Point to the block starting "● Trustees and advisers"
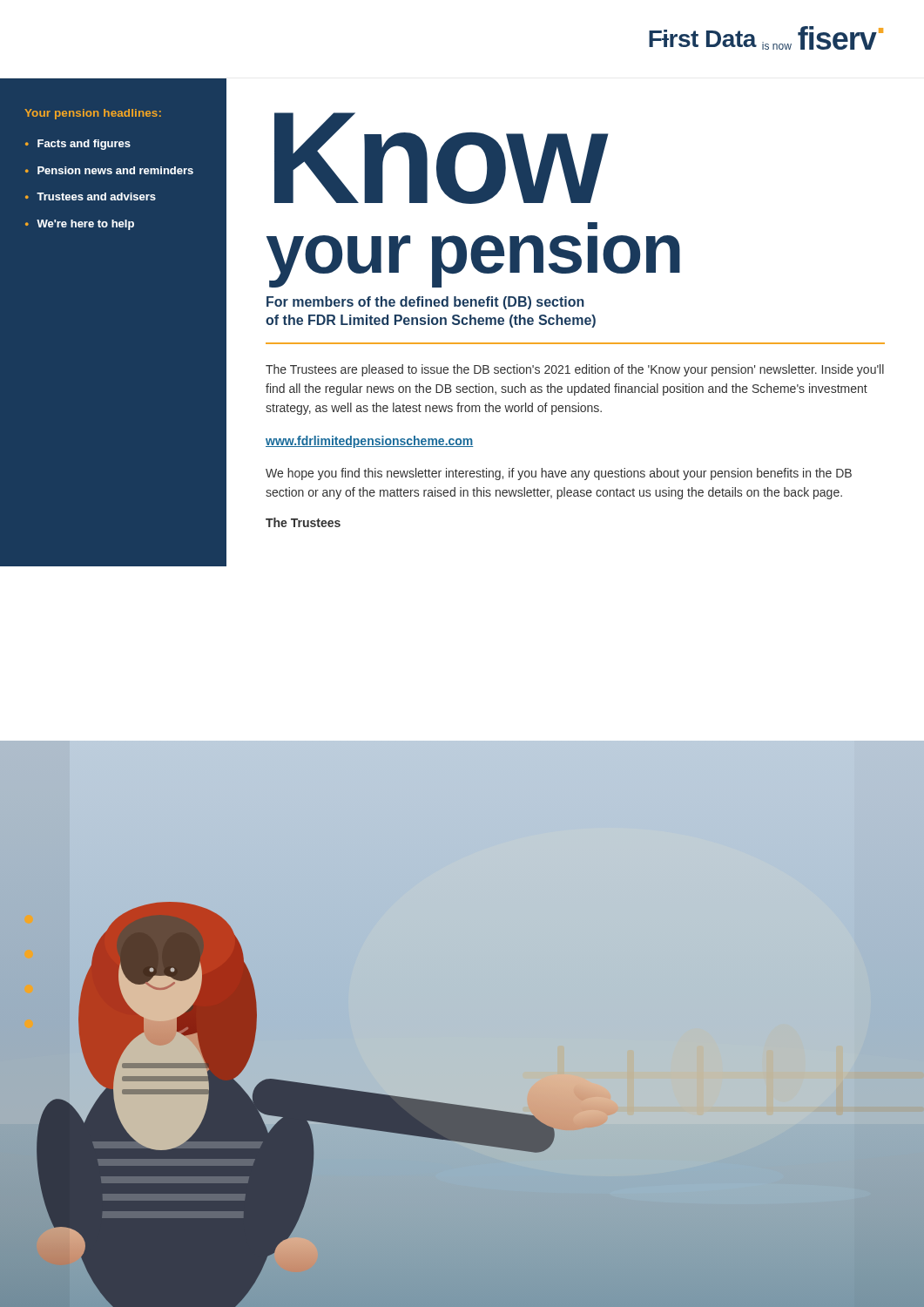The image size is (924, 1307). (x=90, y=197)
